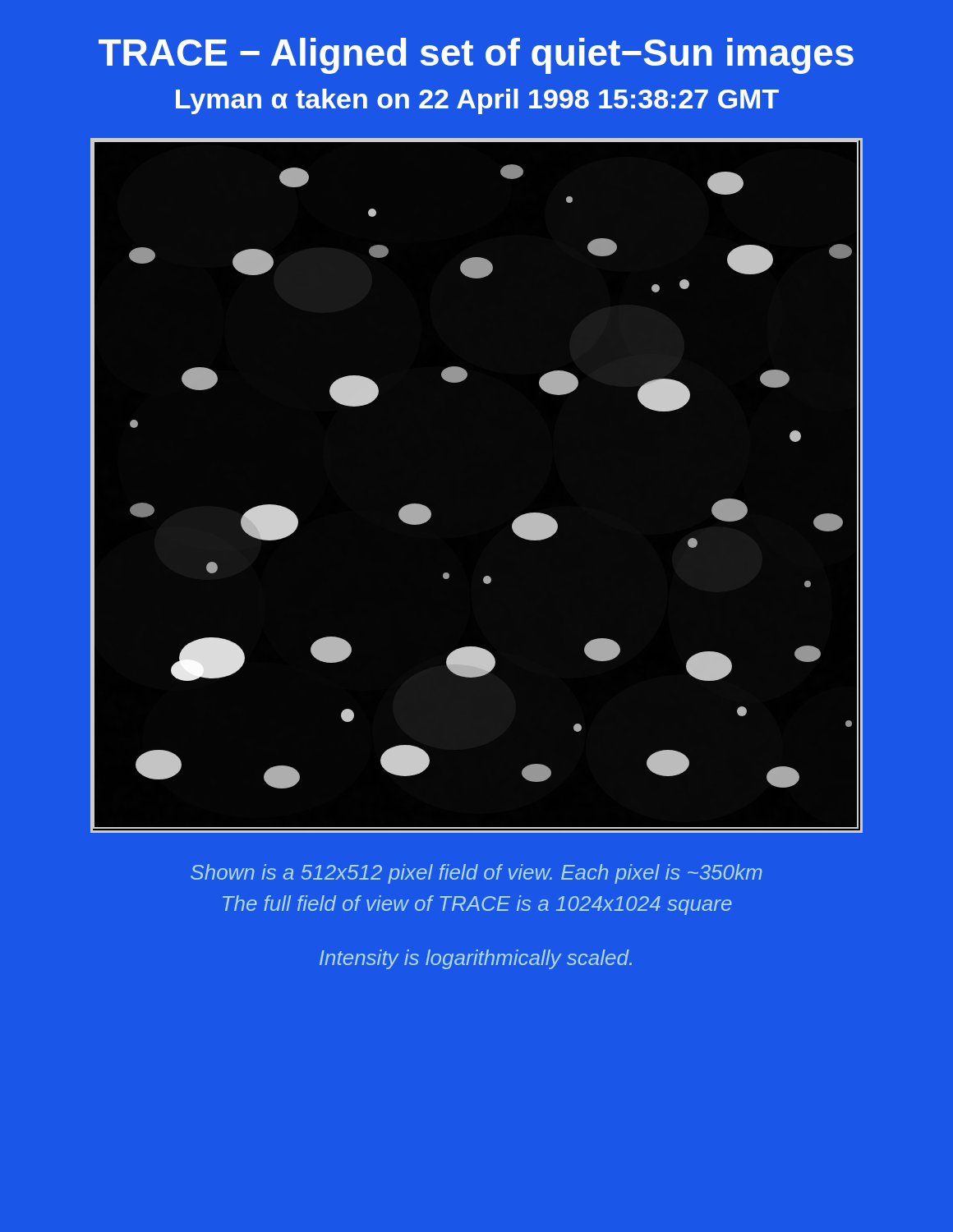Click on the text starting "Intensity is logarithmically scaled."
Image resolution: width=953 pixels, height=1232 pixels.
click(x=476, y=958)
